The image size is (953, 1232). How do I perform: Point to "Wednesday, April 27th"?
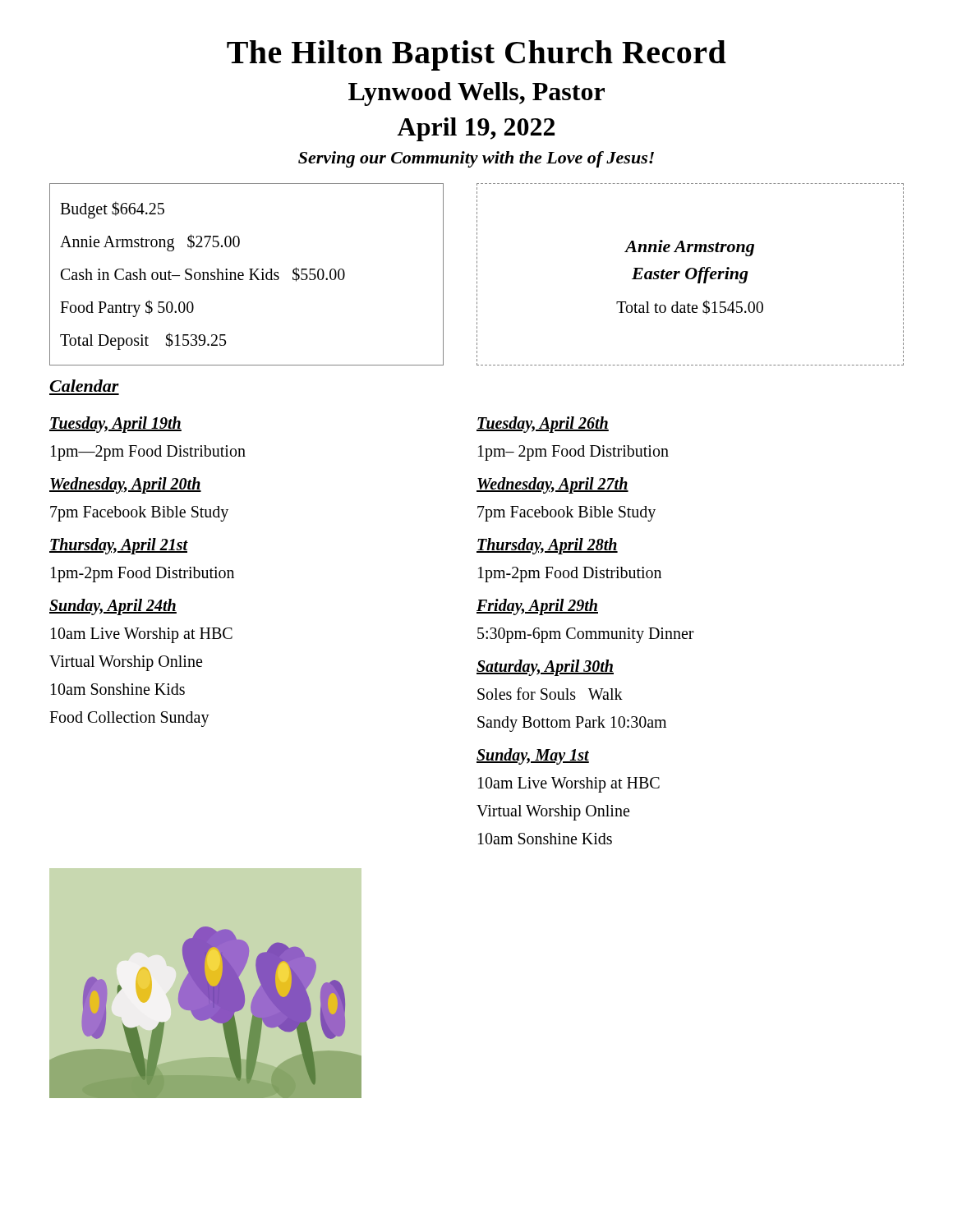point(552,484)
